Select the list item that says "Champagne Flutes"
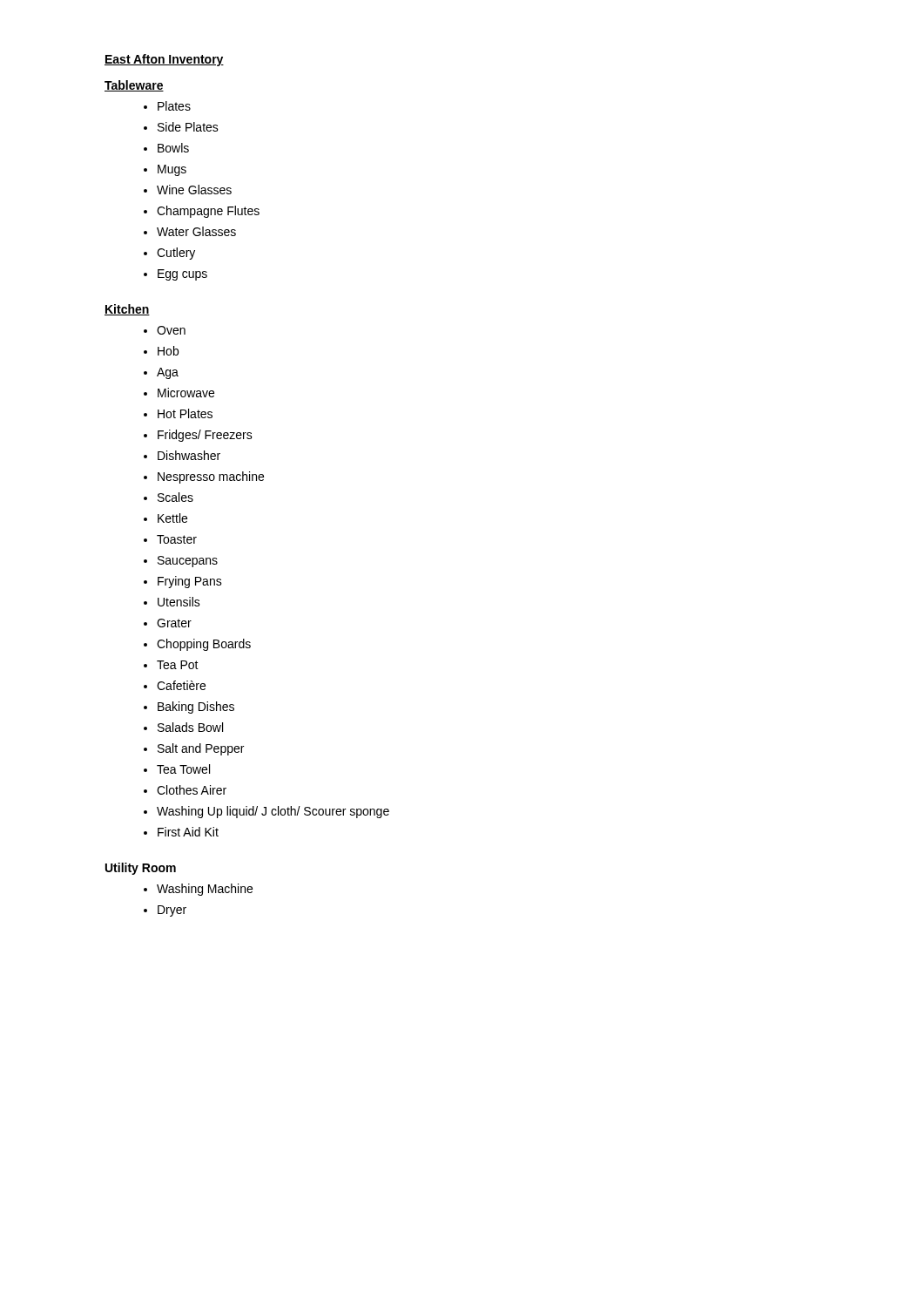Image resolution: width=924 pixels, height=1307 pixels. pyautogui.click(x=208, y=212)
